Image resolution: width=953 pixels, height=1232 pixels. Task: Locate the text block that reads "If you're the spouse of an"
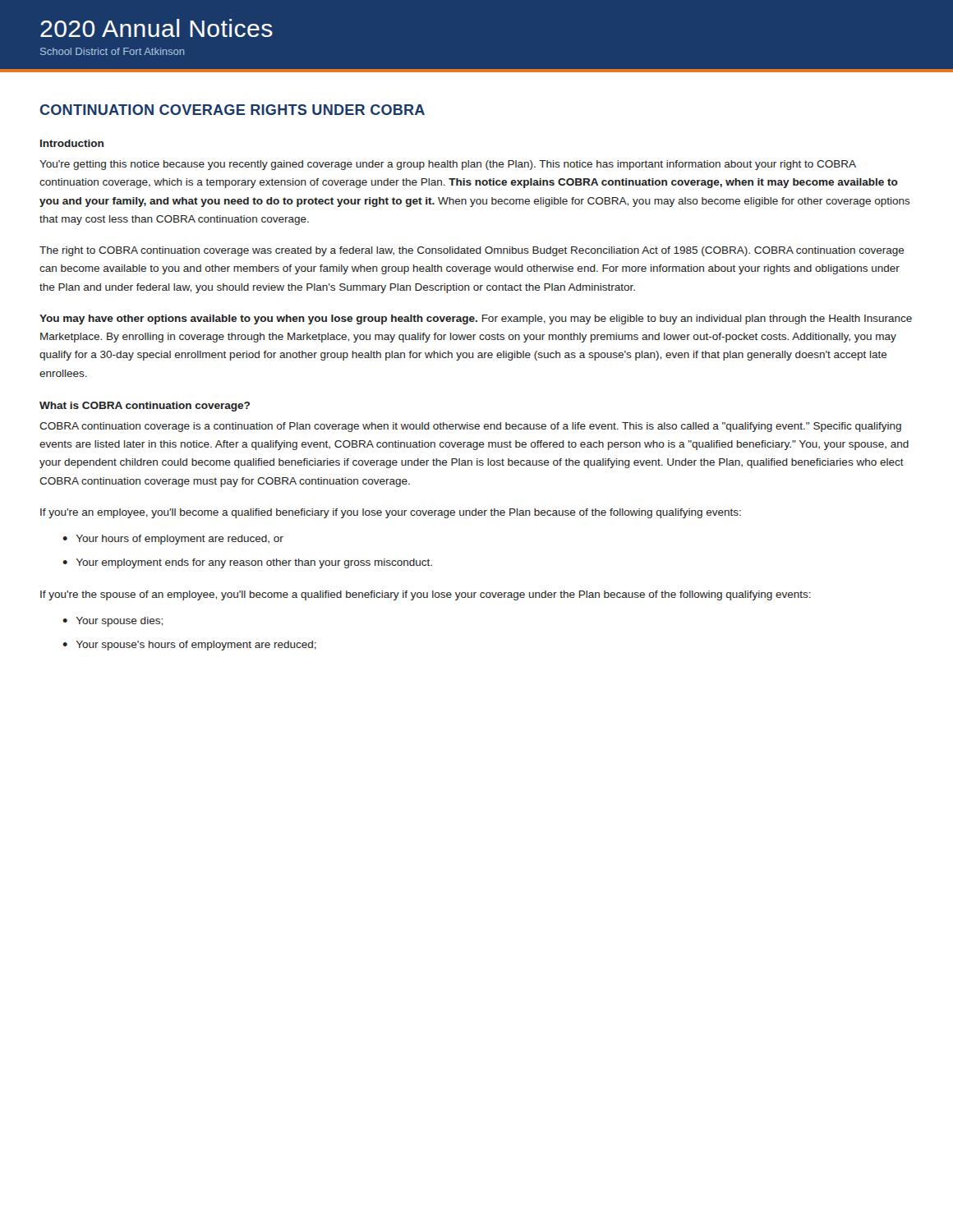[425, 594]
